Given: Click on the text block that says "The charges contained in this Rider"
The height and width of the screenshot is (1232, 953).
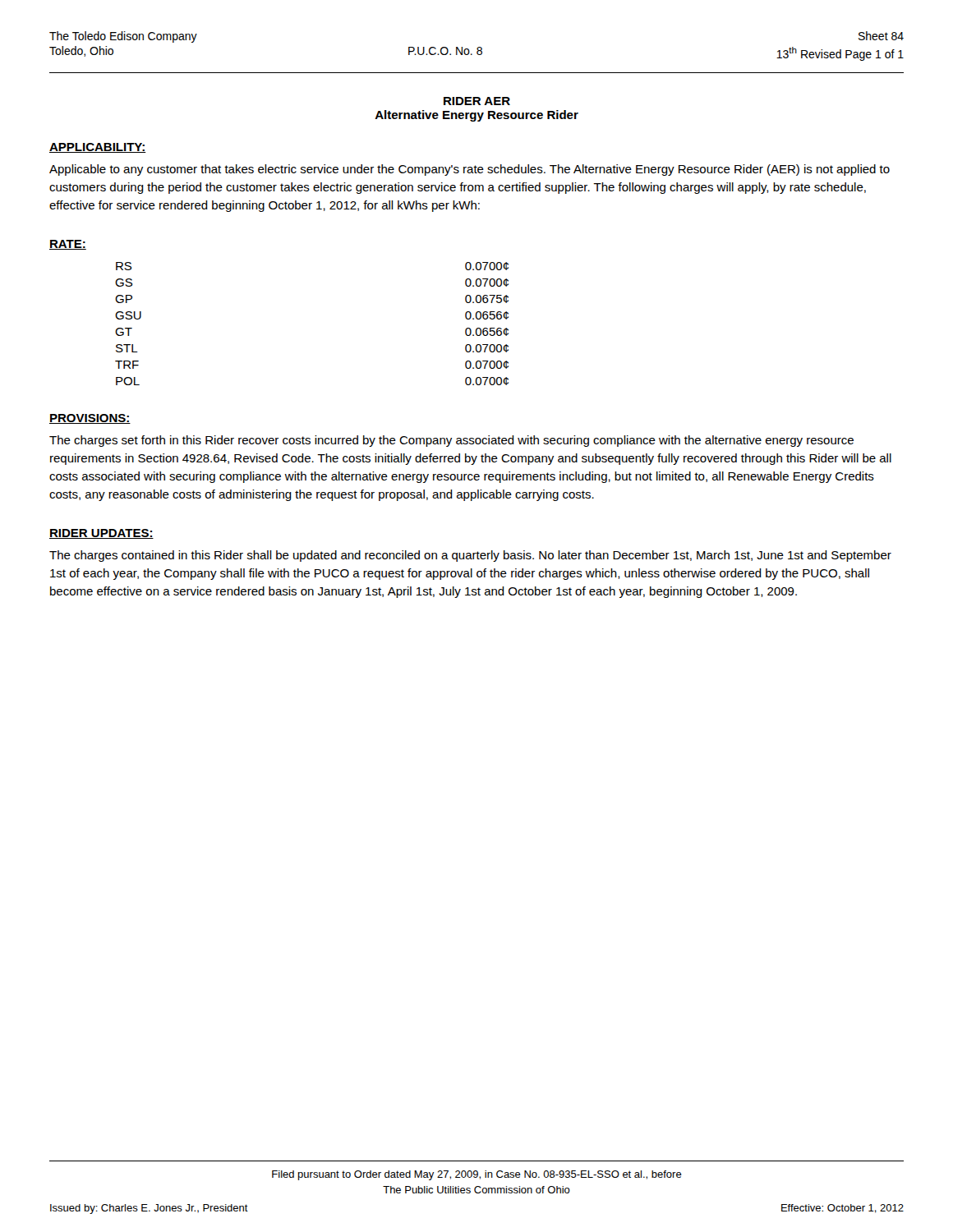Looking at the screenshot, I should (470, 573).
